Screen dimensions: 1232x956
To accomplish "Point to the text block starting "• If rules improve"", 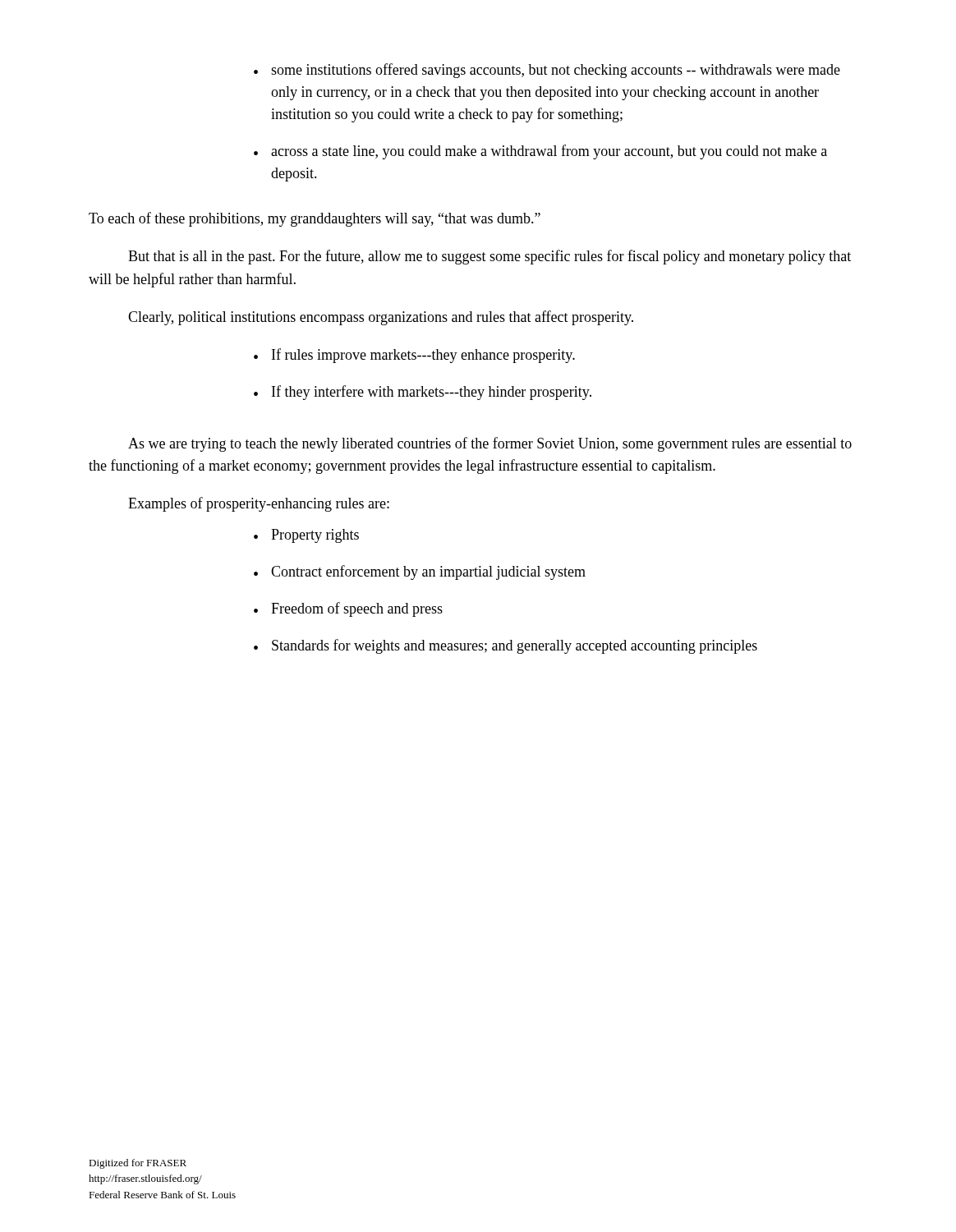I will click(414, 356).
